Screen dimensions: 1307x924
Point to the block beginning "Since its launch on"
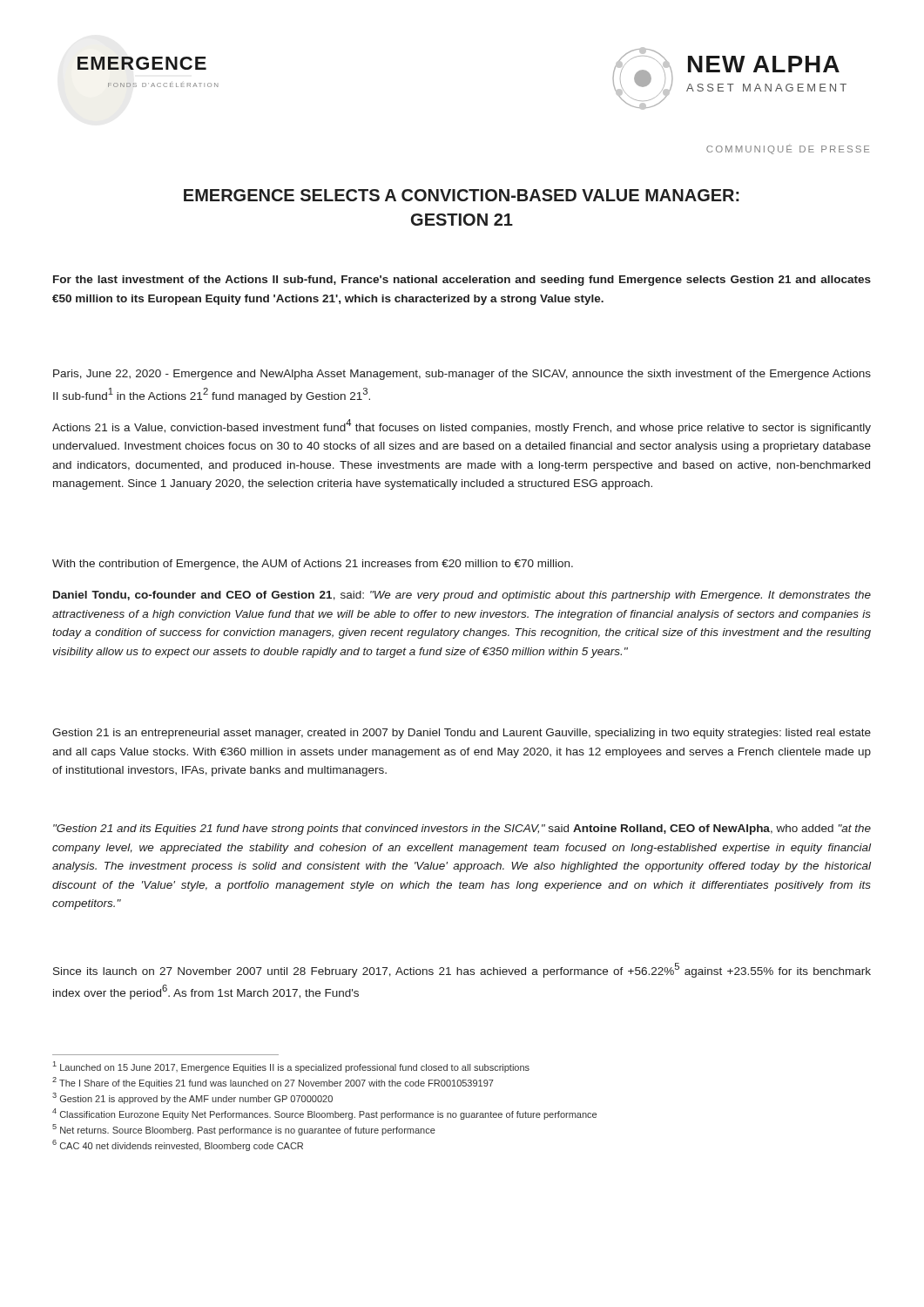462,980
